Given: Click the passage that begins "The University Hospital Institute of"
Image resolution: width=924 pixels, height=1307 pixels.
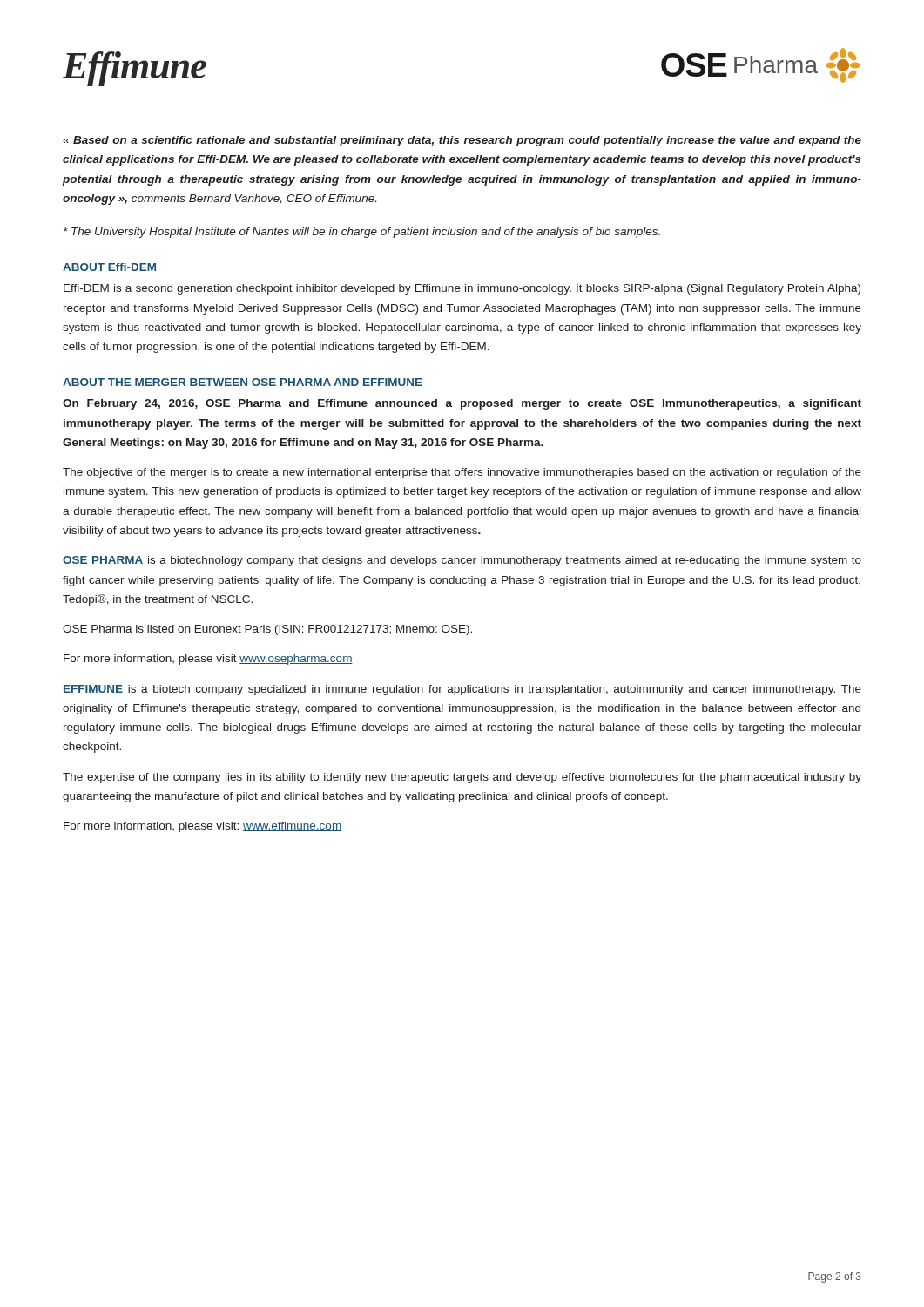Looking at the screenshot, I should point(462,232).
